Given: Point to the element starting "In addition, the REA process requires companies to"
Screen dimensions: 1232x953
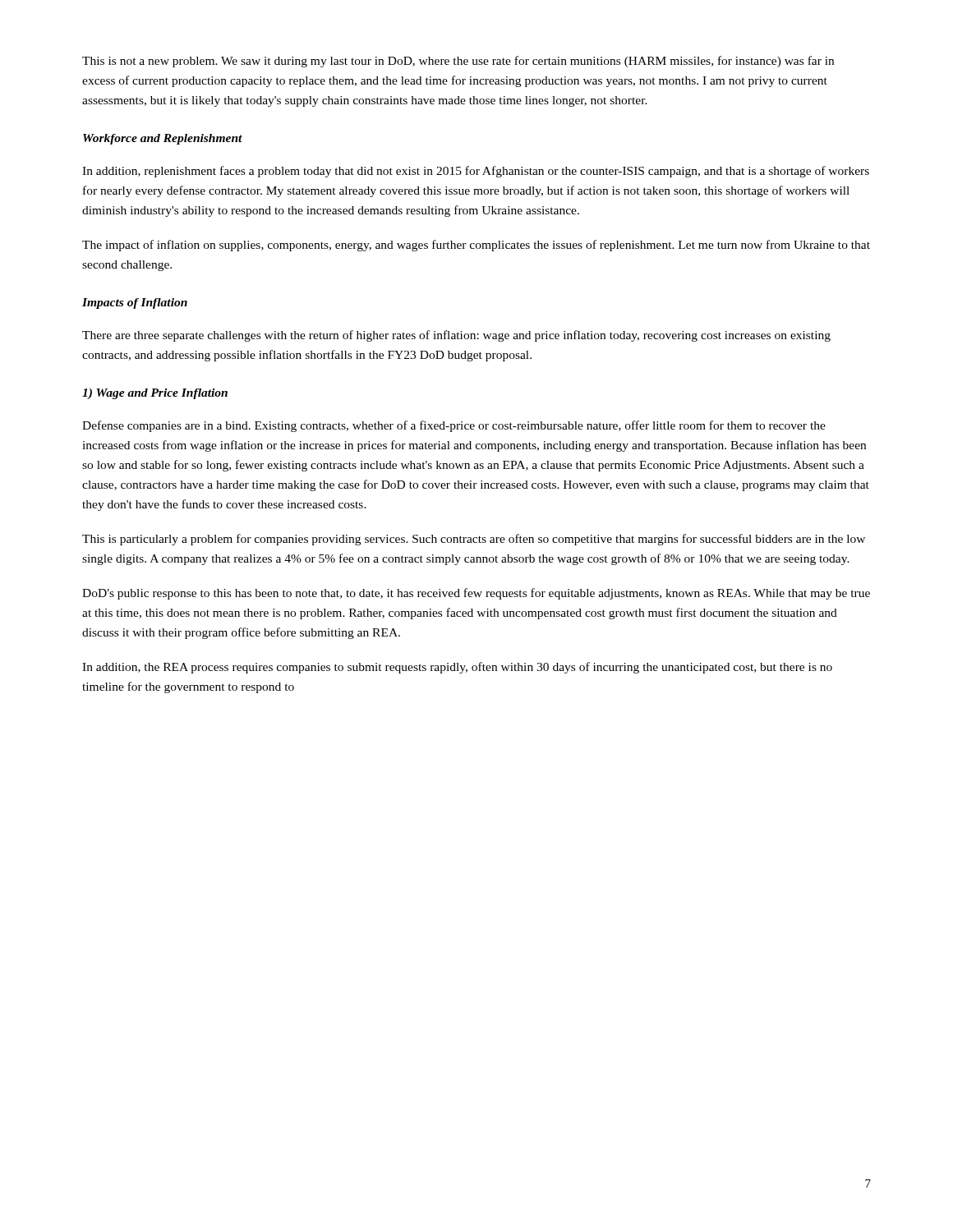Looking at the screenshot, I should click(457, 677).
